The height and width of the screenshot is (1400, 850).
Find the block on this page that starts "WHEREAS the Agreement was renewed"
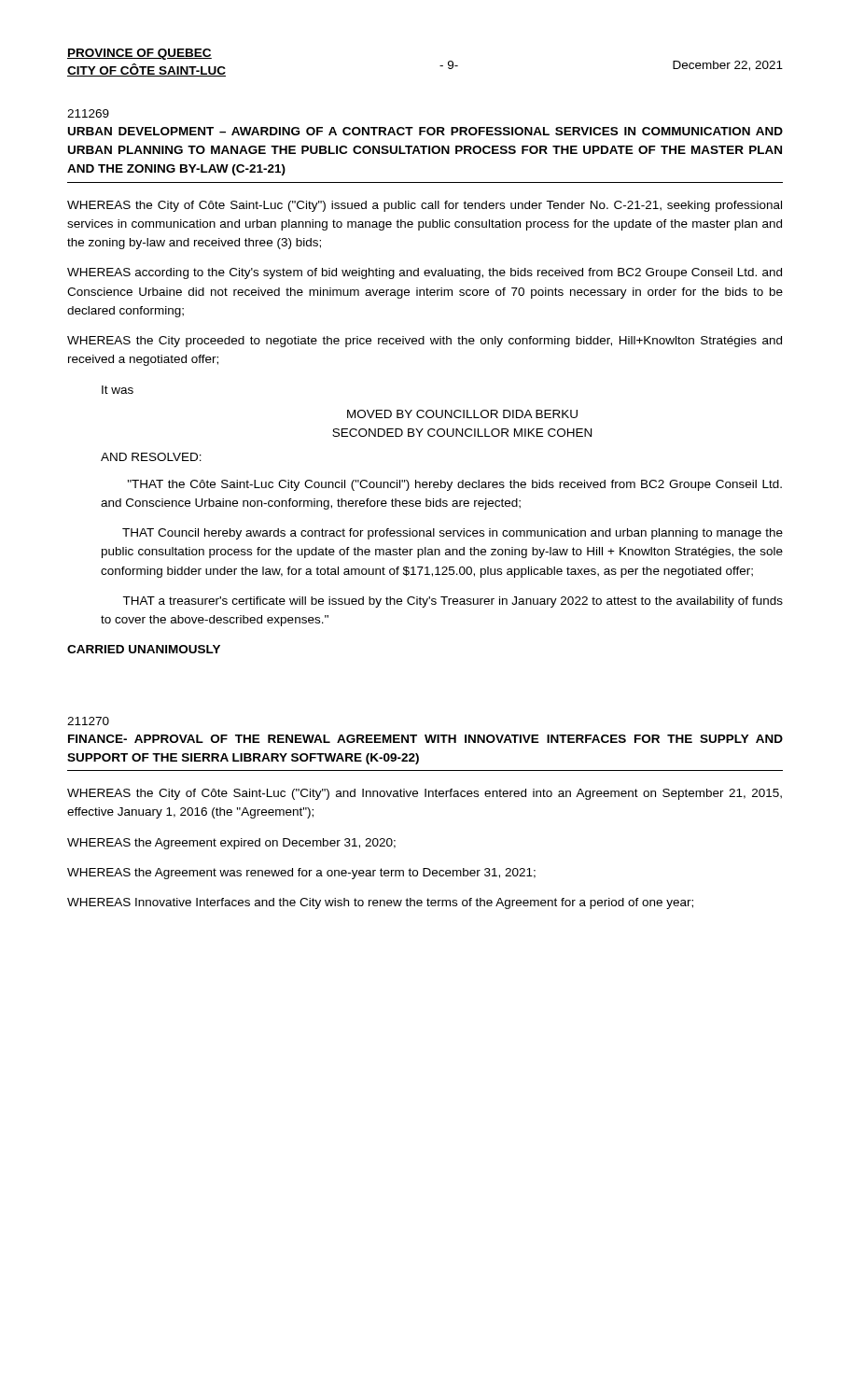click(302, 872)
